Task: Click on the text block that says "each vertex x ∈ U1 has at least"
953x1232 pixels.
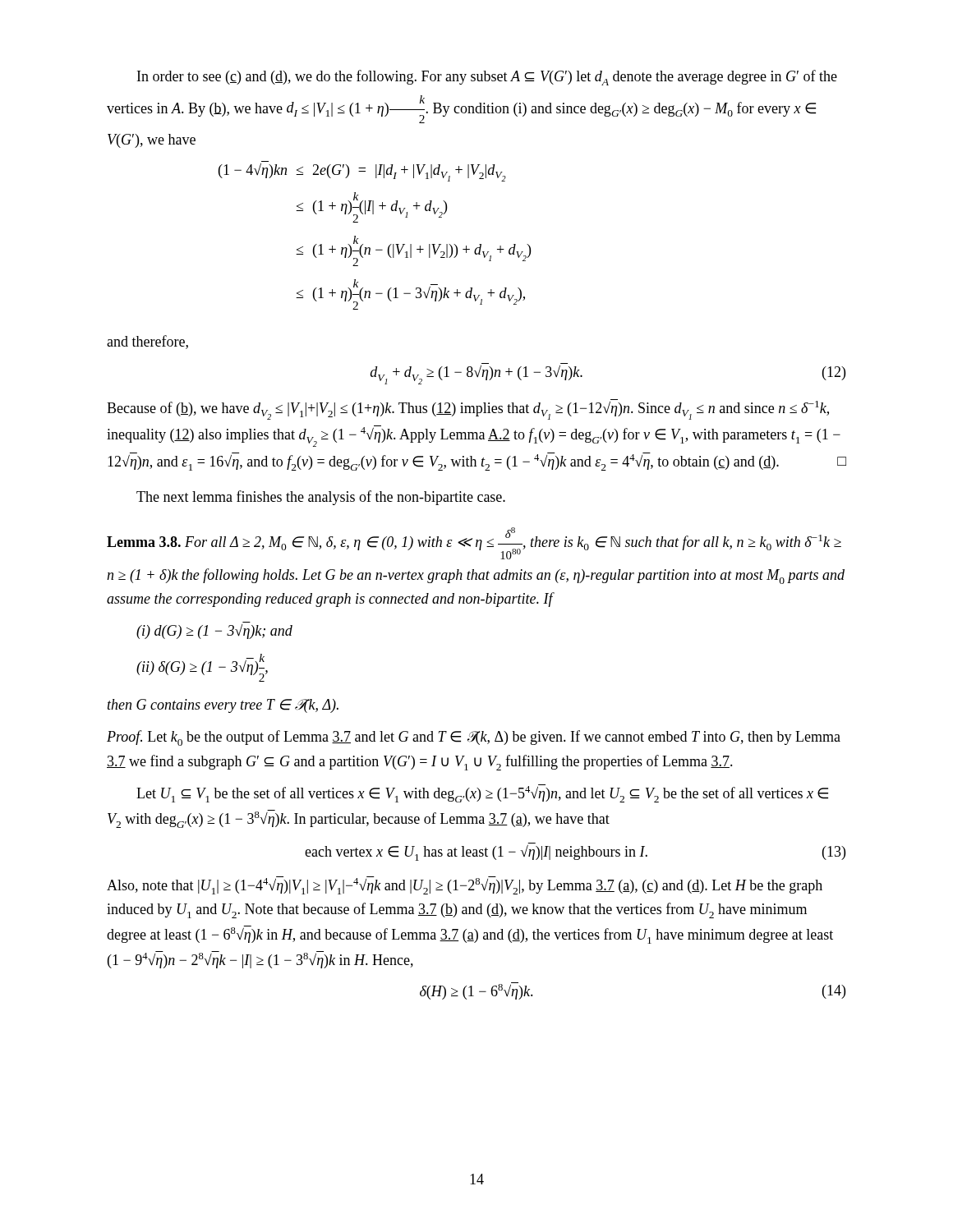Action: click(476, 853)
